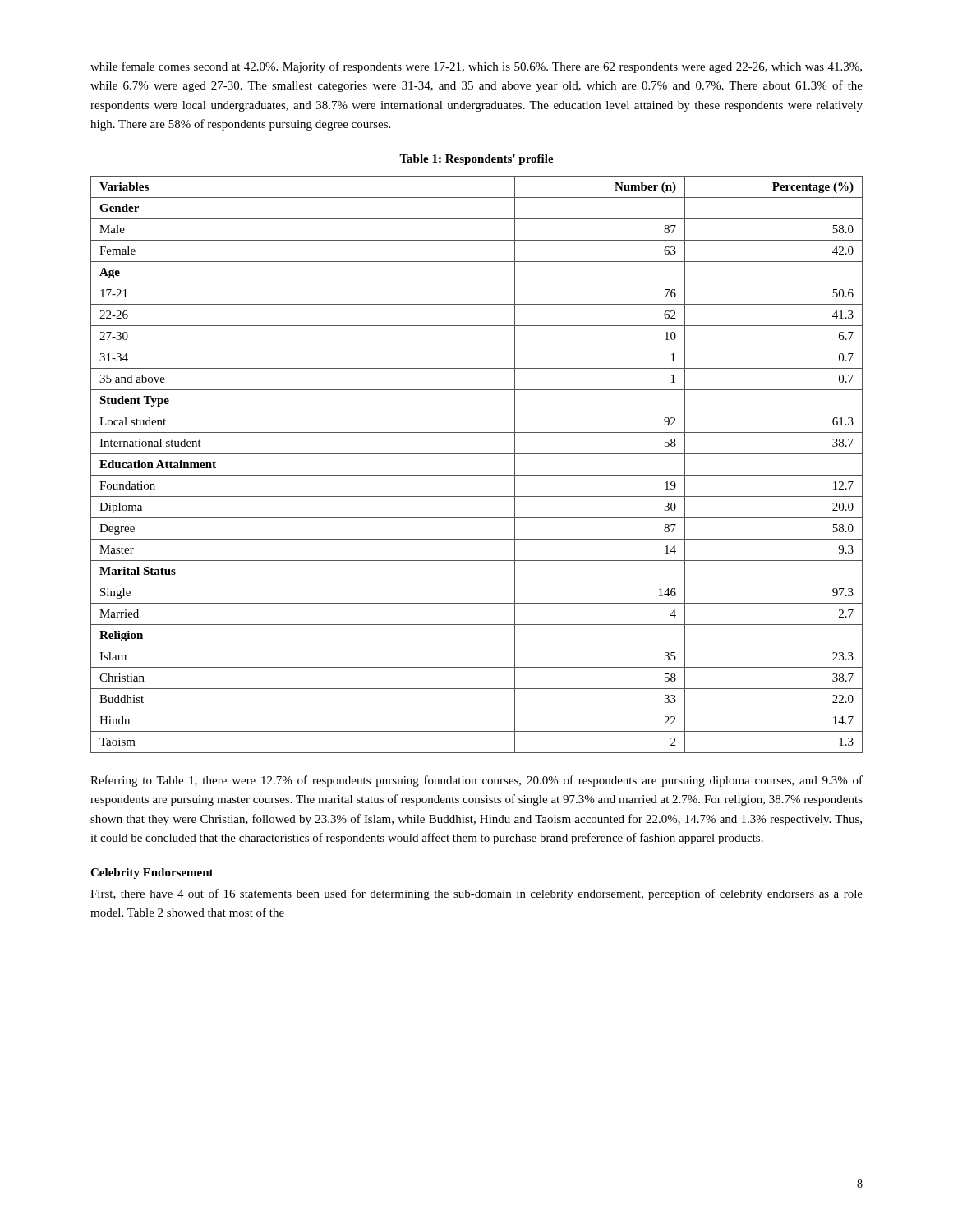
Task: Find a table
Action: point(476,464)
